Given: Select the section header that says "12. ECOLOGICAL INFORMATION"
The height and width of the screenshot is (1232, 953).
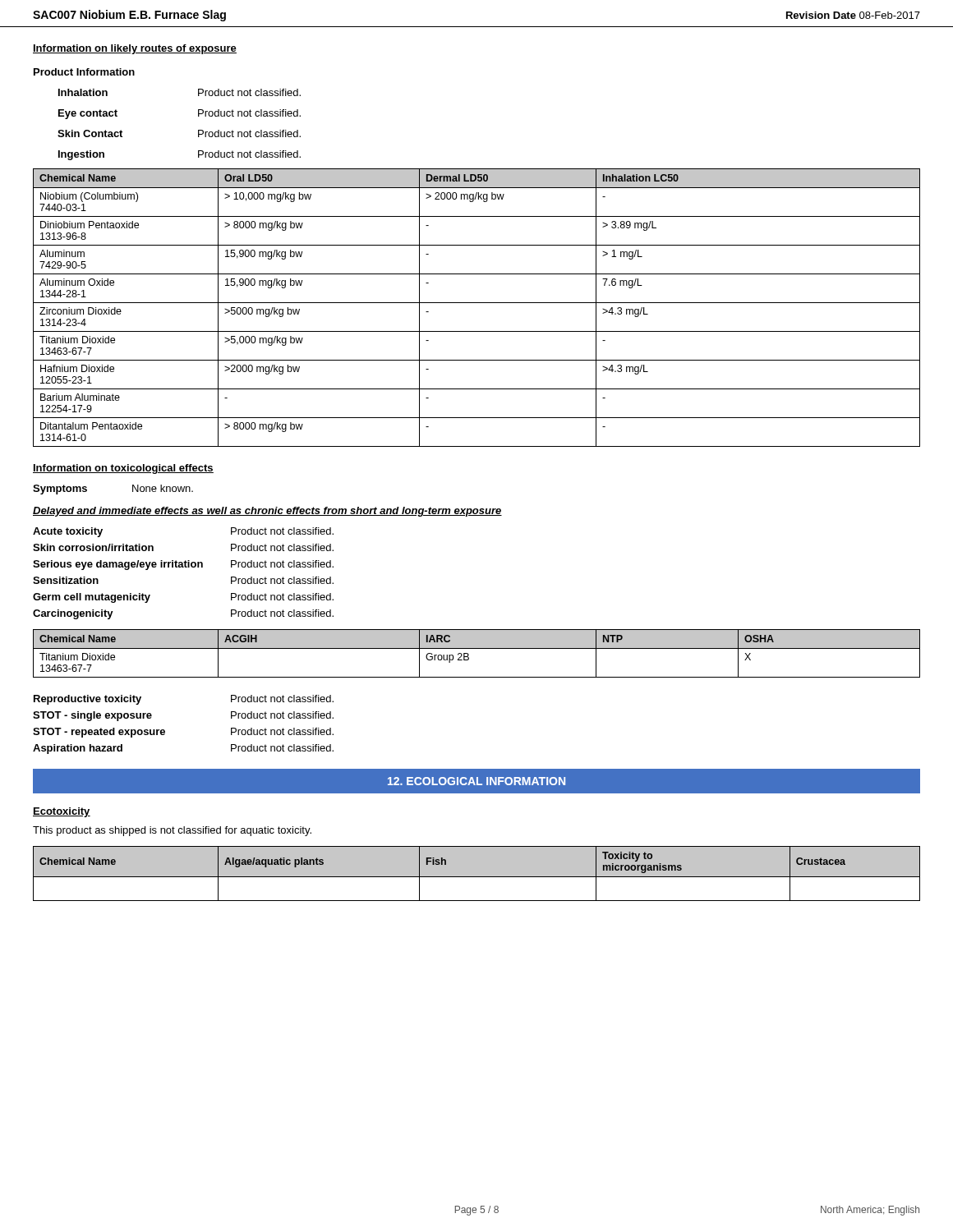Looking at the screenshot, I should 476,781.
